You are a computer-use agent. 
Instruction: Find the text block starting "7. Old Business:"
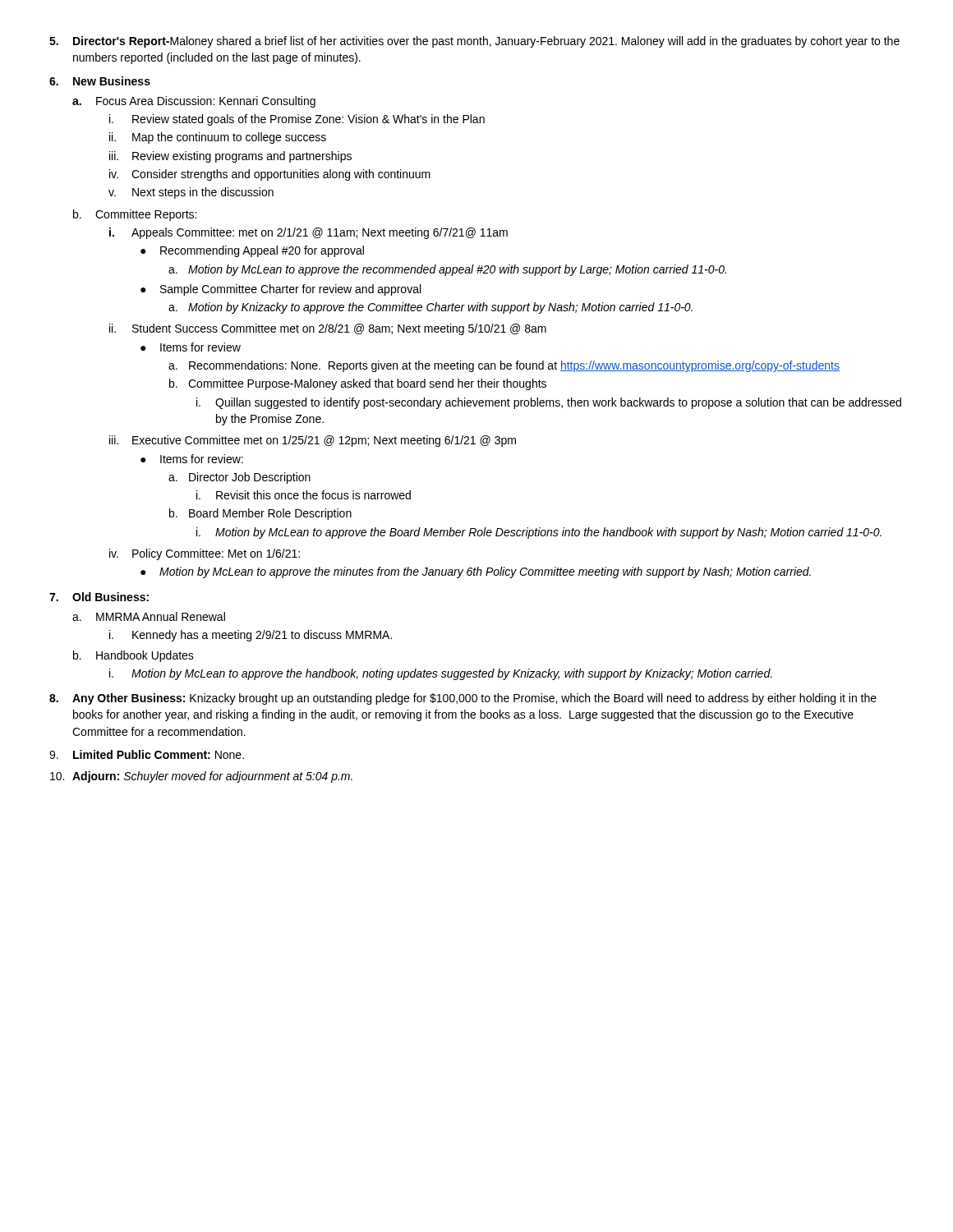[99, 597]
